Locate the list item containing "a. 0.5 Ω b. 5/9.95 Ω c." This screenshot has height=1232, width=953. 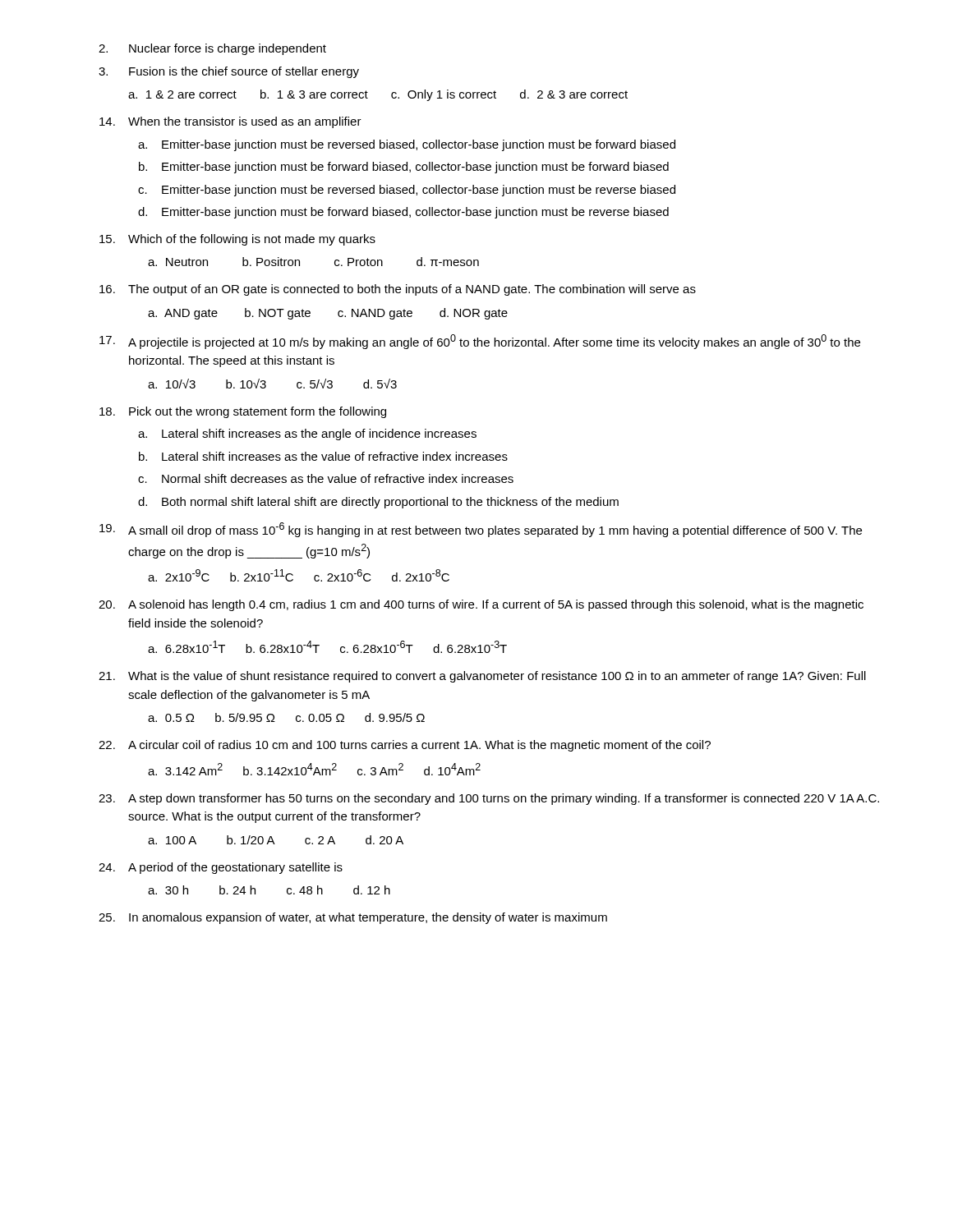coord(287,717)
